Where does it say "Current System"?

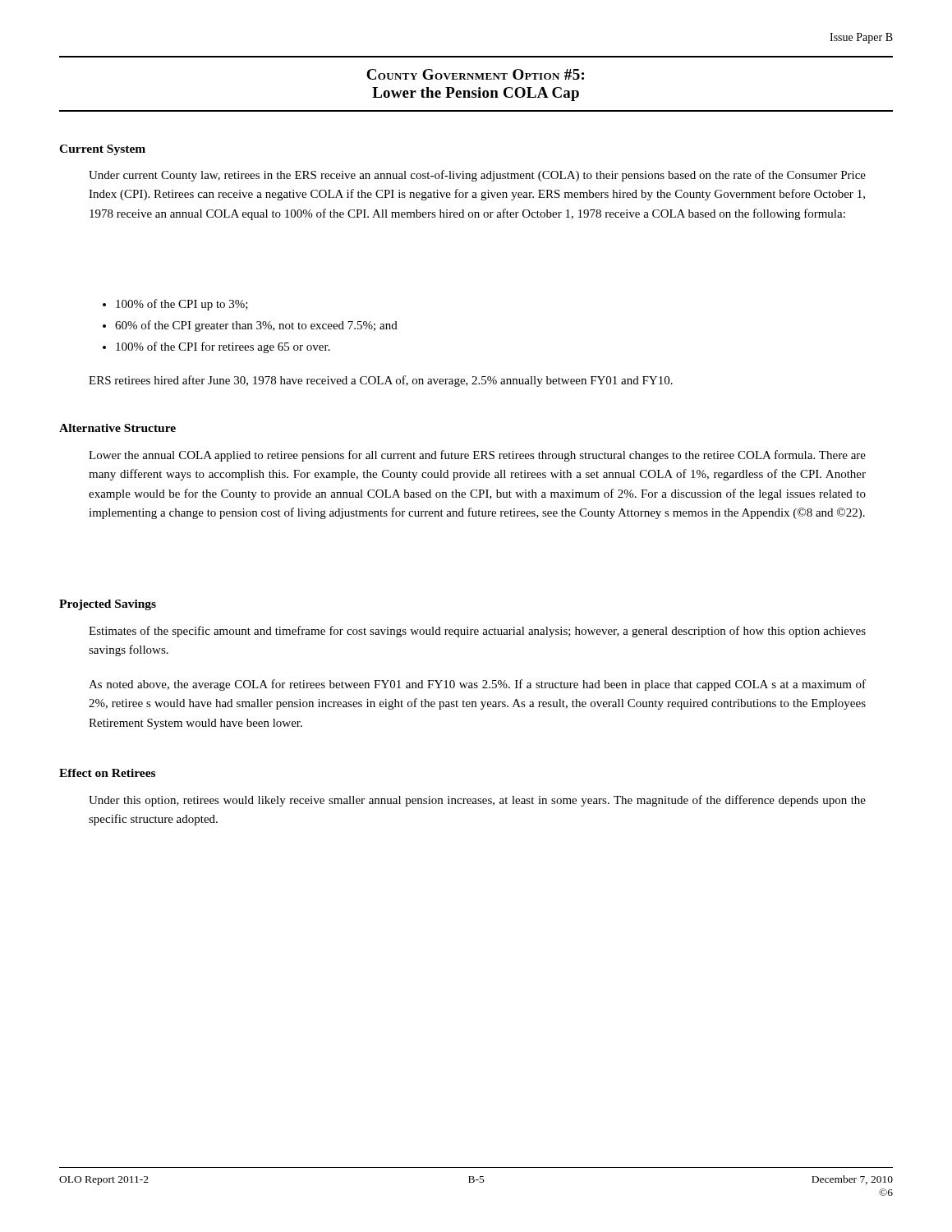pyautogui.click(x=102, y=148)
